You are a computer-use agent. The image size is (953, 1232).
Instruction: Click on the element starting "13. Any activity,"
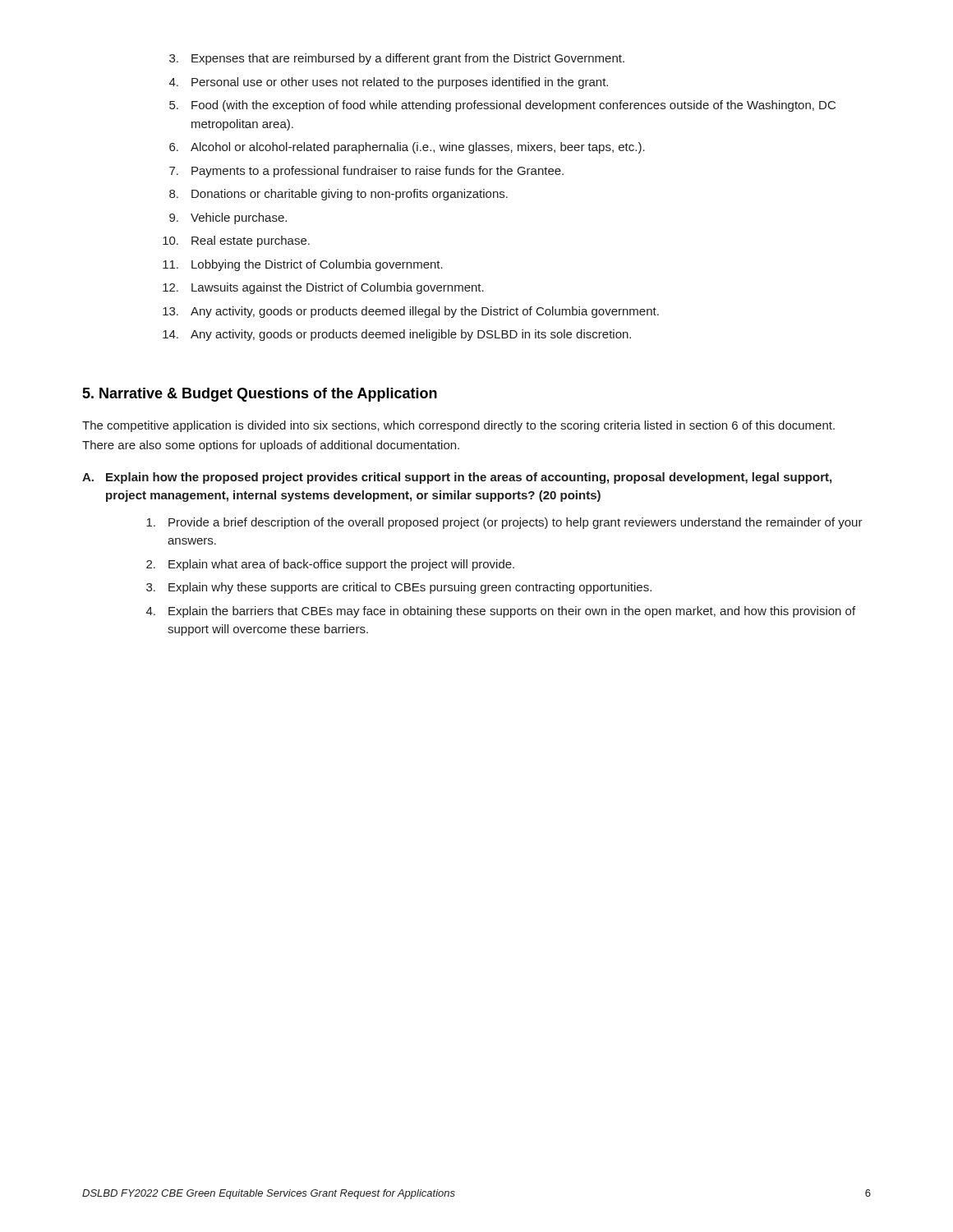tap(509, 311)
